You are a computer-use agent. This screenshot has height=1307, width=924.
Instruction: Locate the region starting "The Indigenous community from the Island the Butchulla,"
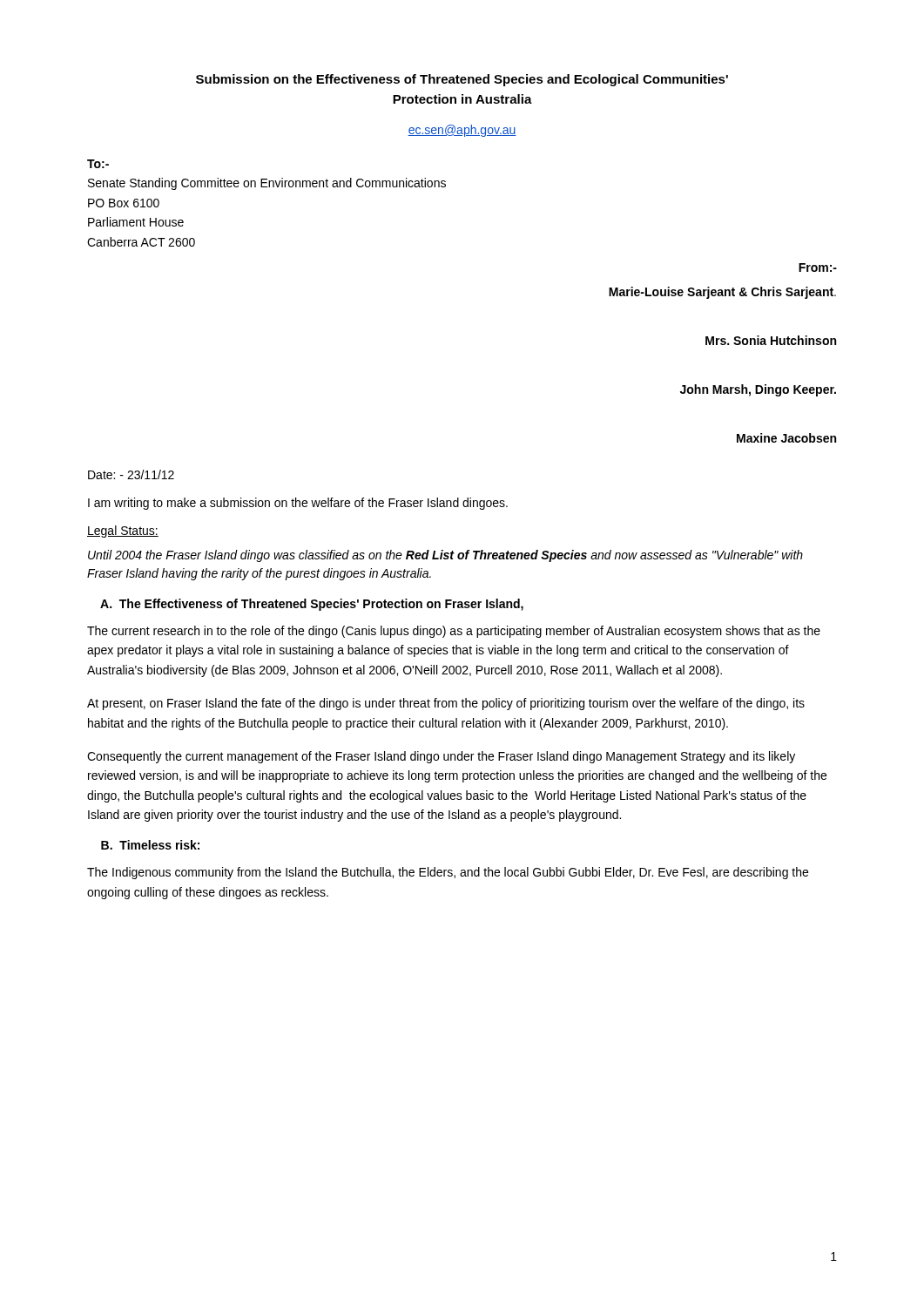click(x=448, y=882)
